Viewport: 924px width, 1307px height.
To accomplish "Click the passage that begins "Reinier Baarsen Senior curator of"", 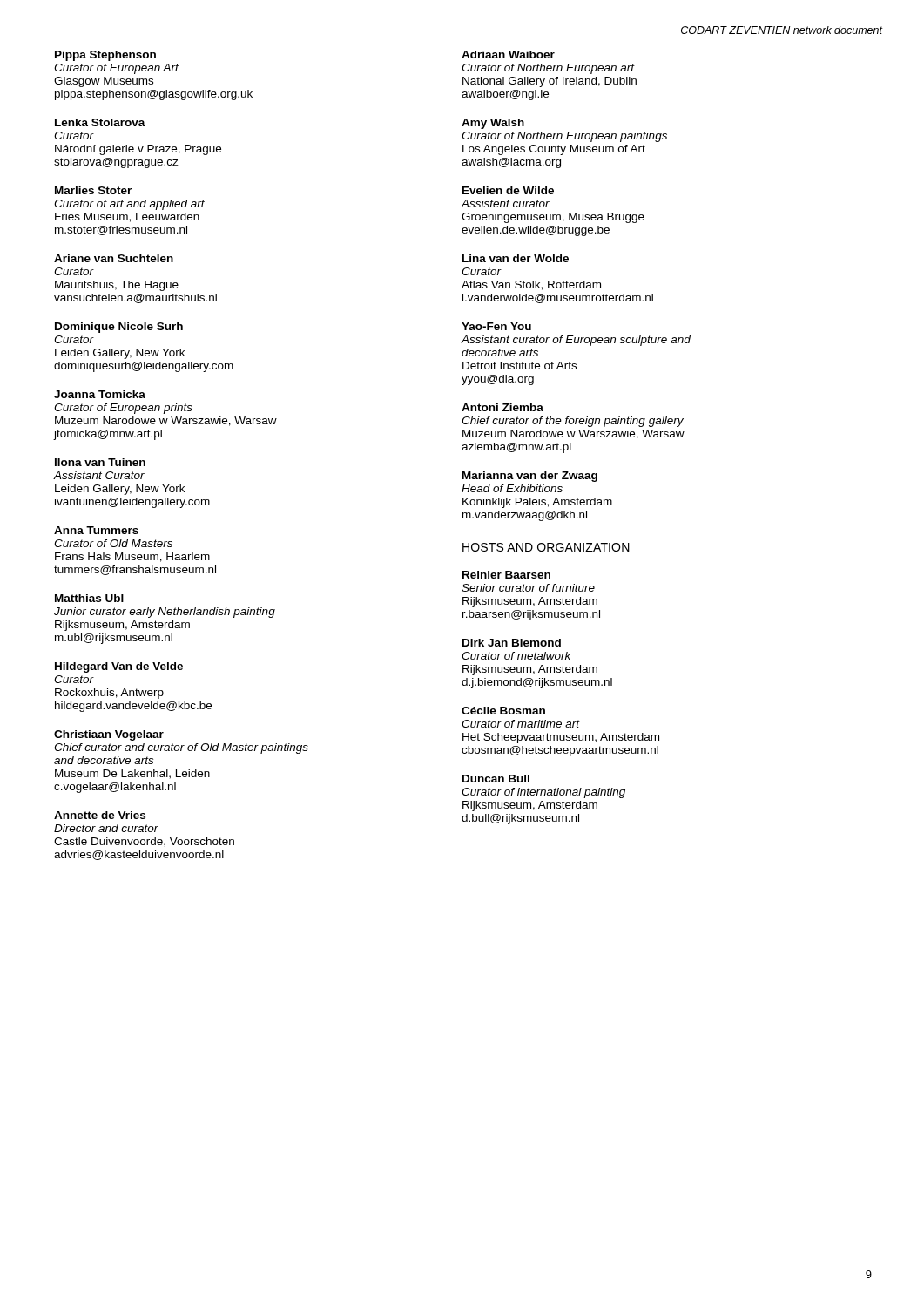I will 506,575.
